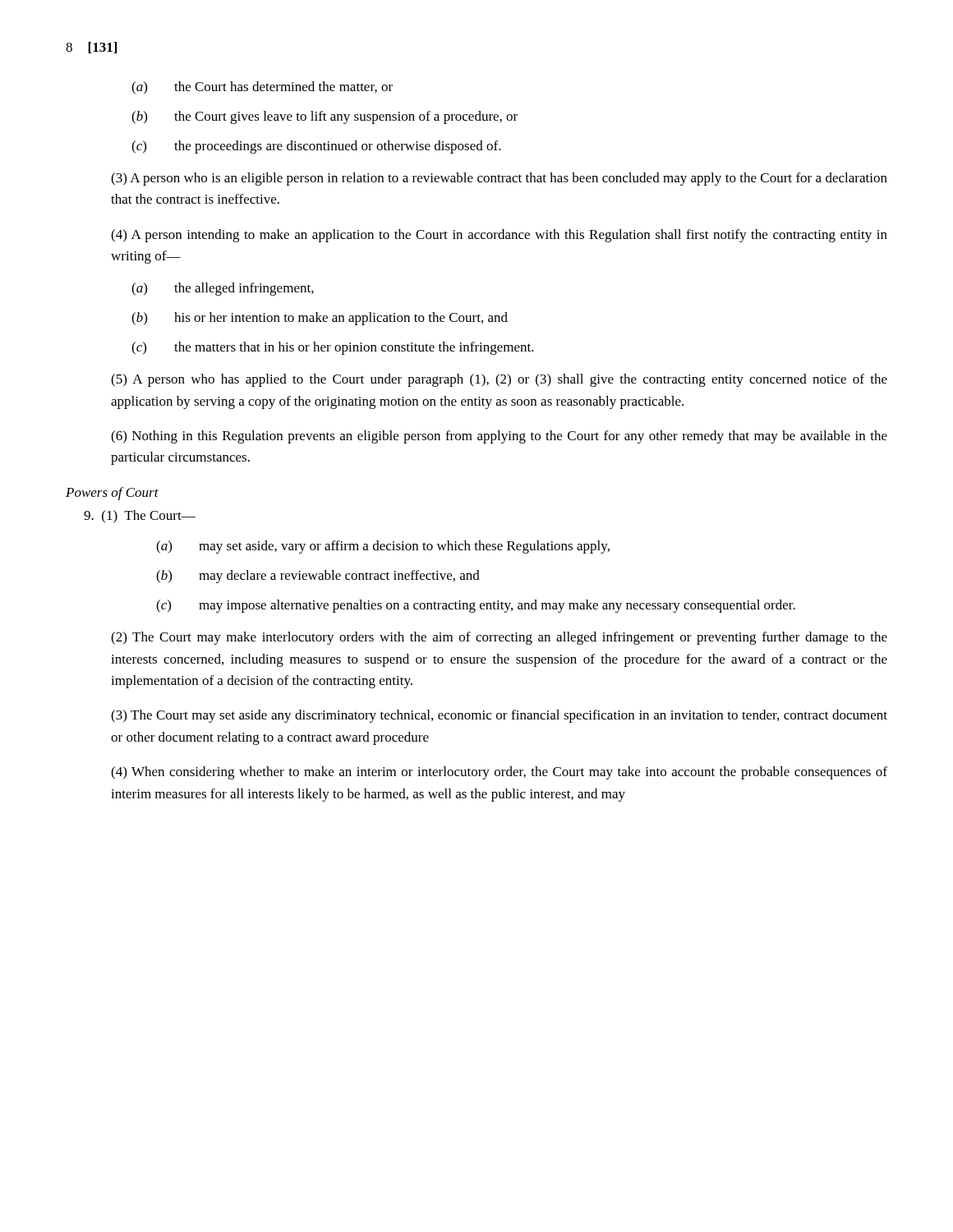Locate the element starting "(4) A person intending to"
Screen dimensions: 1232x953
pyautogui.click(x=499, y=245)
